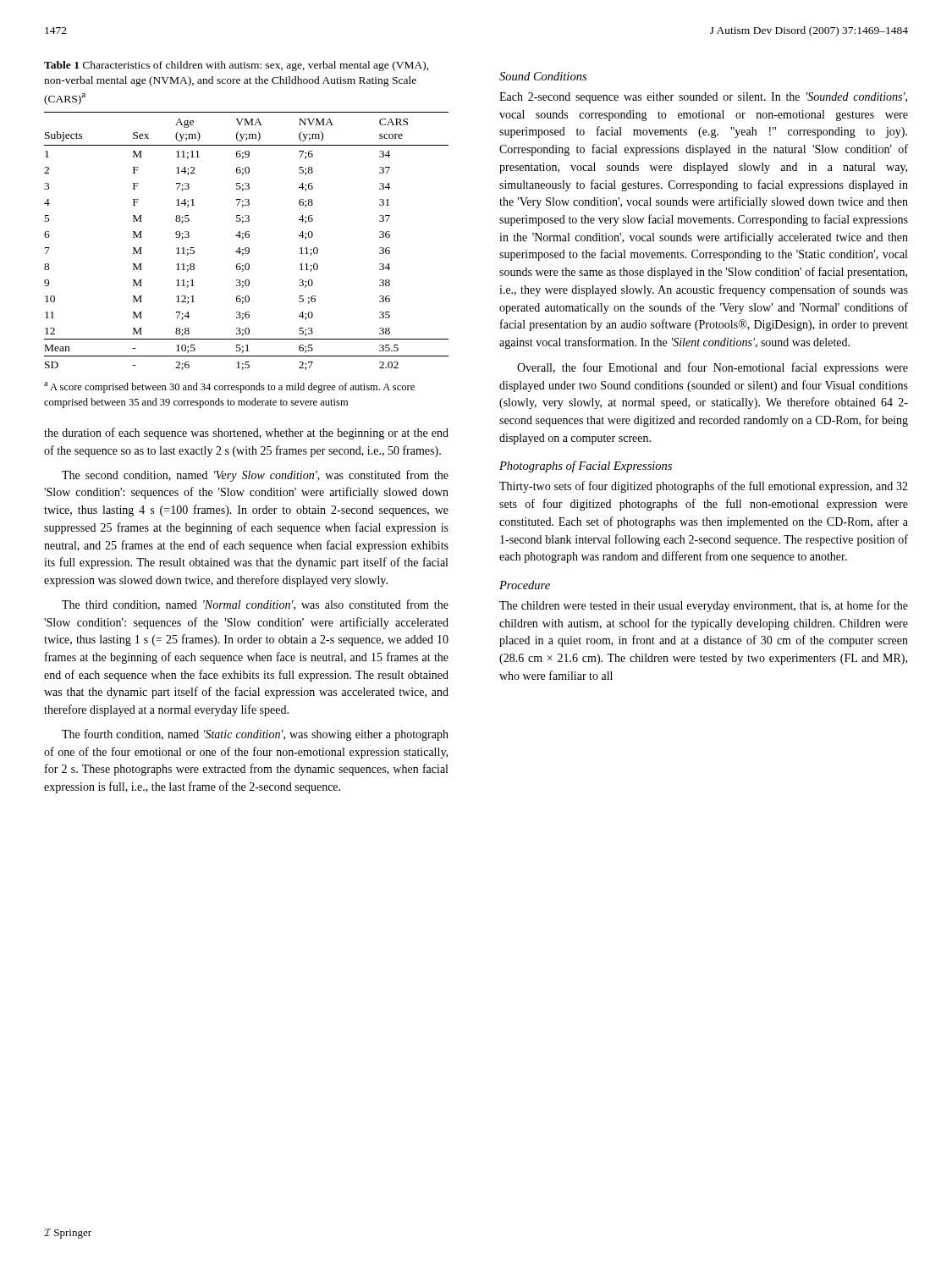Click on the table containing "Age (y;m)"
The image size is (952, 1270).
[x=246, y=242]
